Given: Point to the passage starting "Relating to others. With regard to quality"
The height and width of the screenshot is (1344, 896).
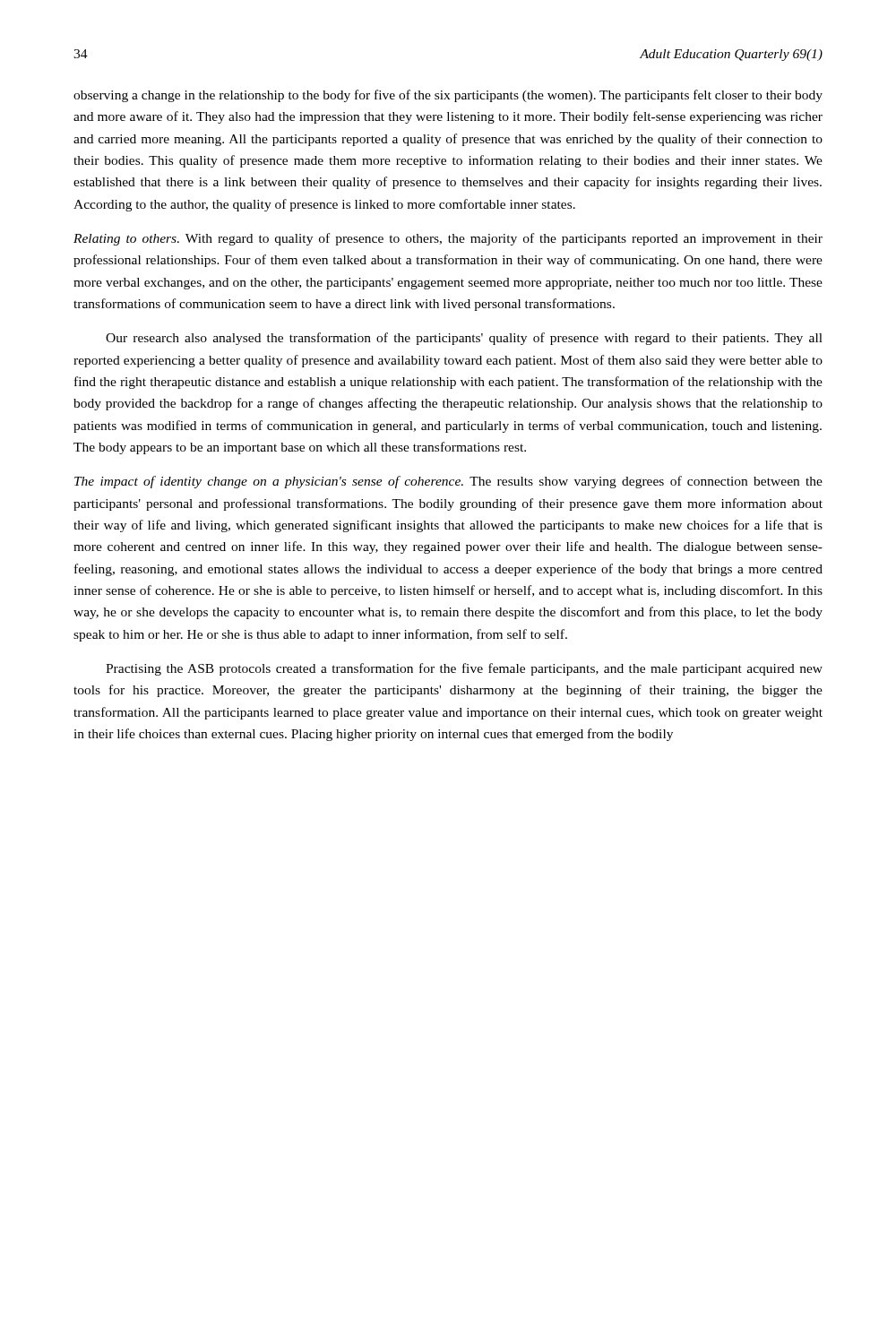Looking at the screenshot, I should [x=448, y=271].
